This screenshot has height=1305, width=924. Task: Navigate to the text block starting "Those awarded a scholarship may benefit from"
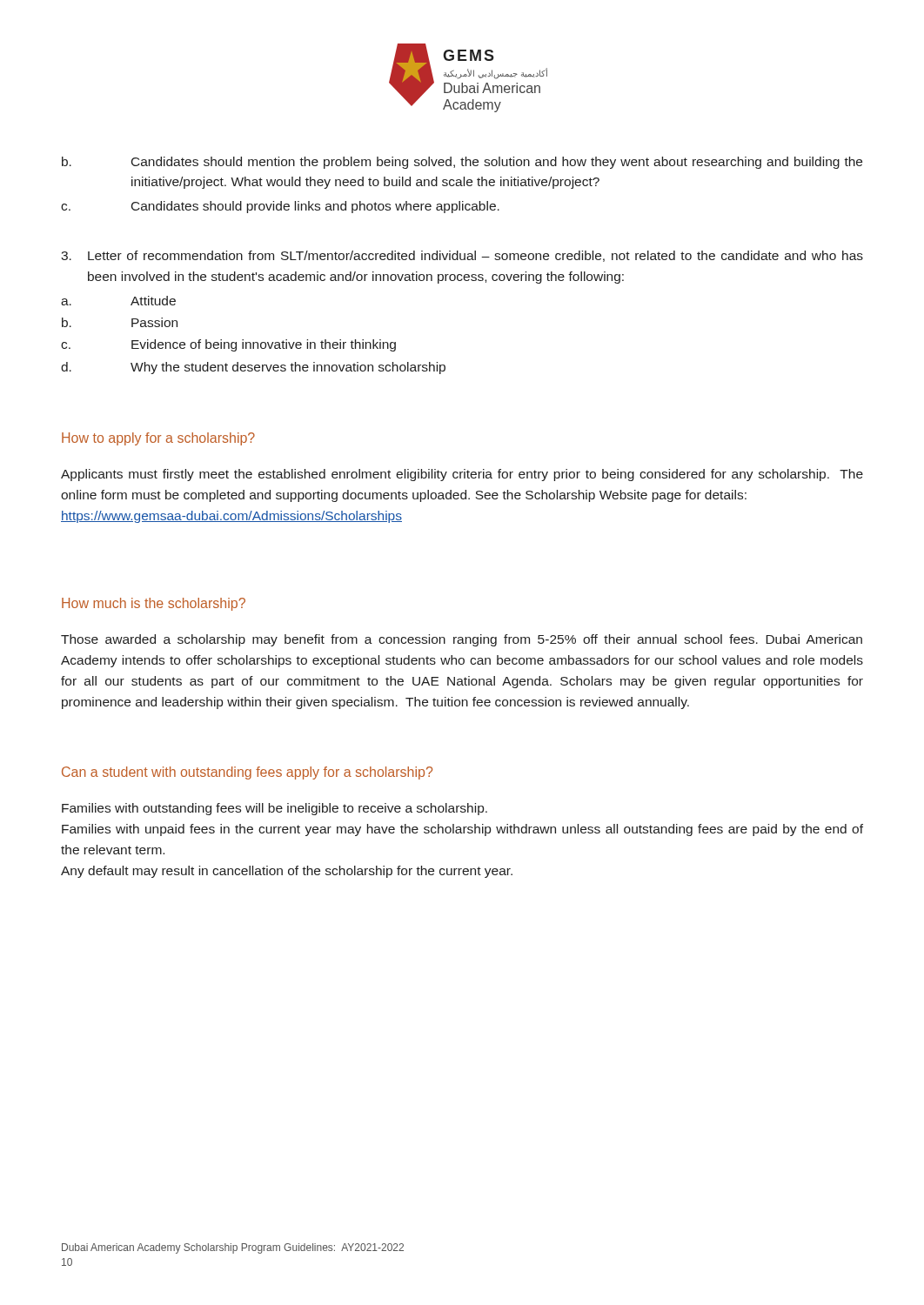point(462,670)
